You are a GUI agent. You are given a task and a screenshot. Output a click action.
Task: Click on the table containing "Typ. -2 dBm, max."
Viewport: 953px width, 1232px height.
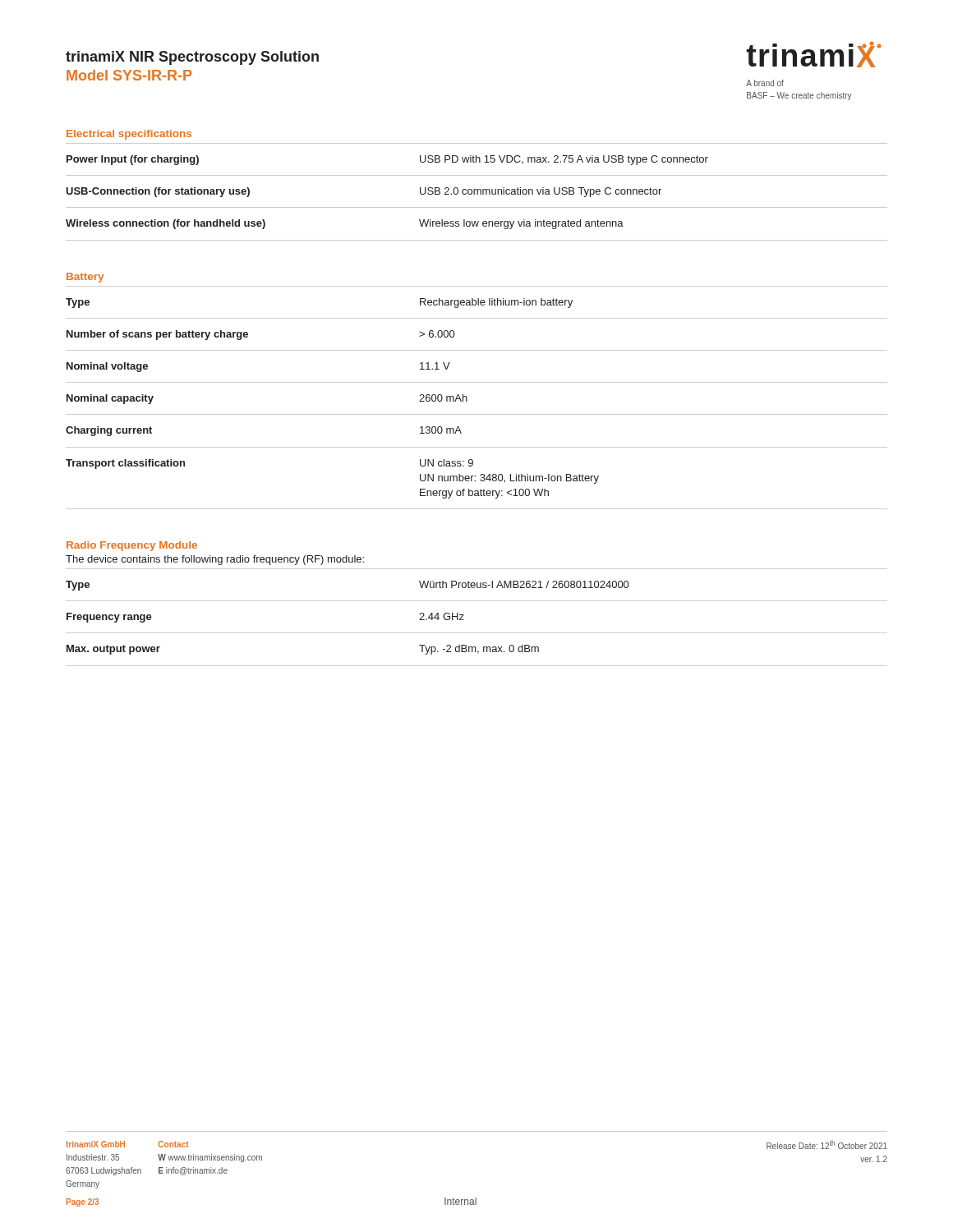(x=476, y=617)
